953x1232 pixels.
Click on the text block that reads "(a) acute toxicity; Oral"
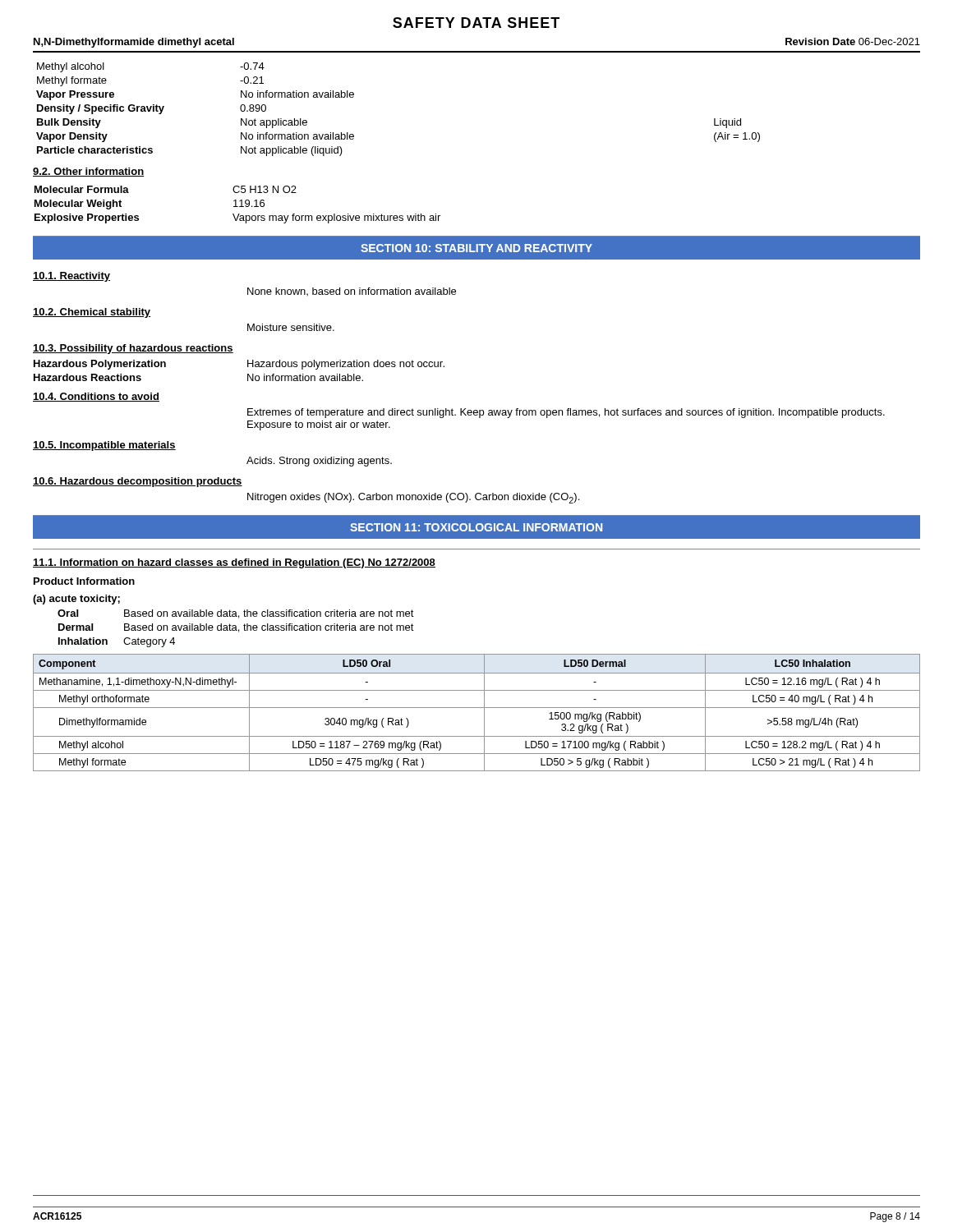(x=76, y=600)
